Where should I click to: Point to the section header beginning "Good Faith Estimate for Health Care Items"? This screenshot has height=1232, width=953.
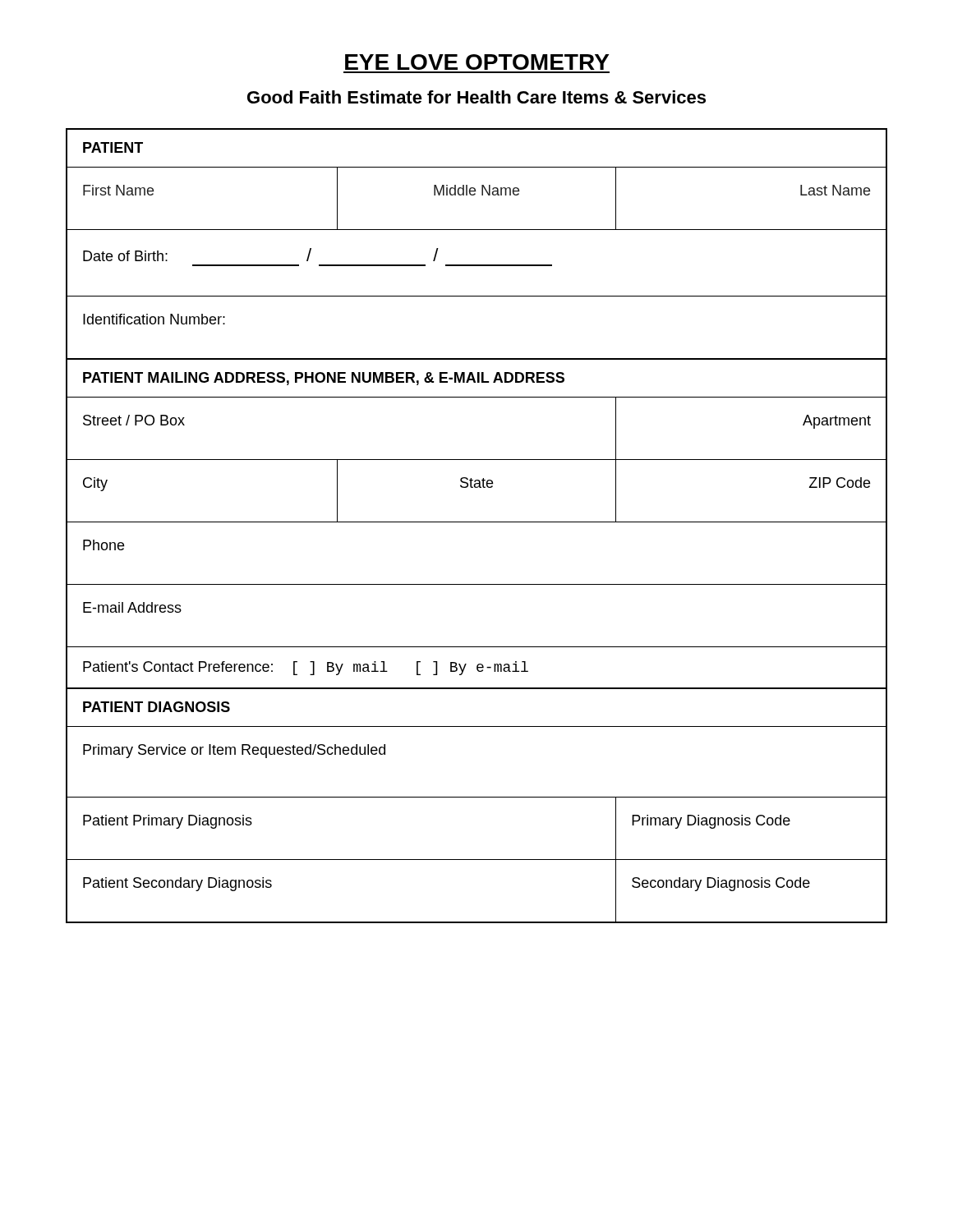pyautogui.click(x=476, y=97)
